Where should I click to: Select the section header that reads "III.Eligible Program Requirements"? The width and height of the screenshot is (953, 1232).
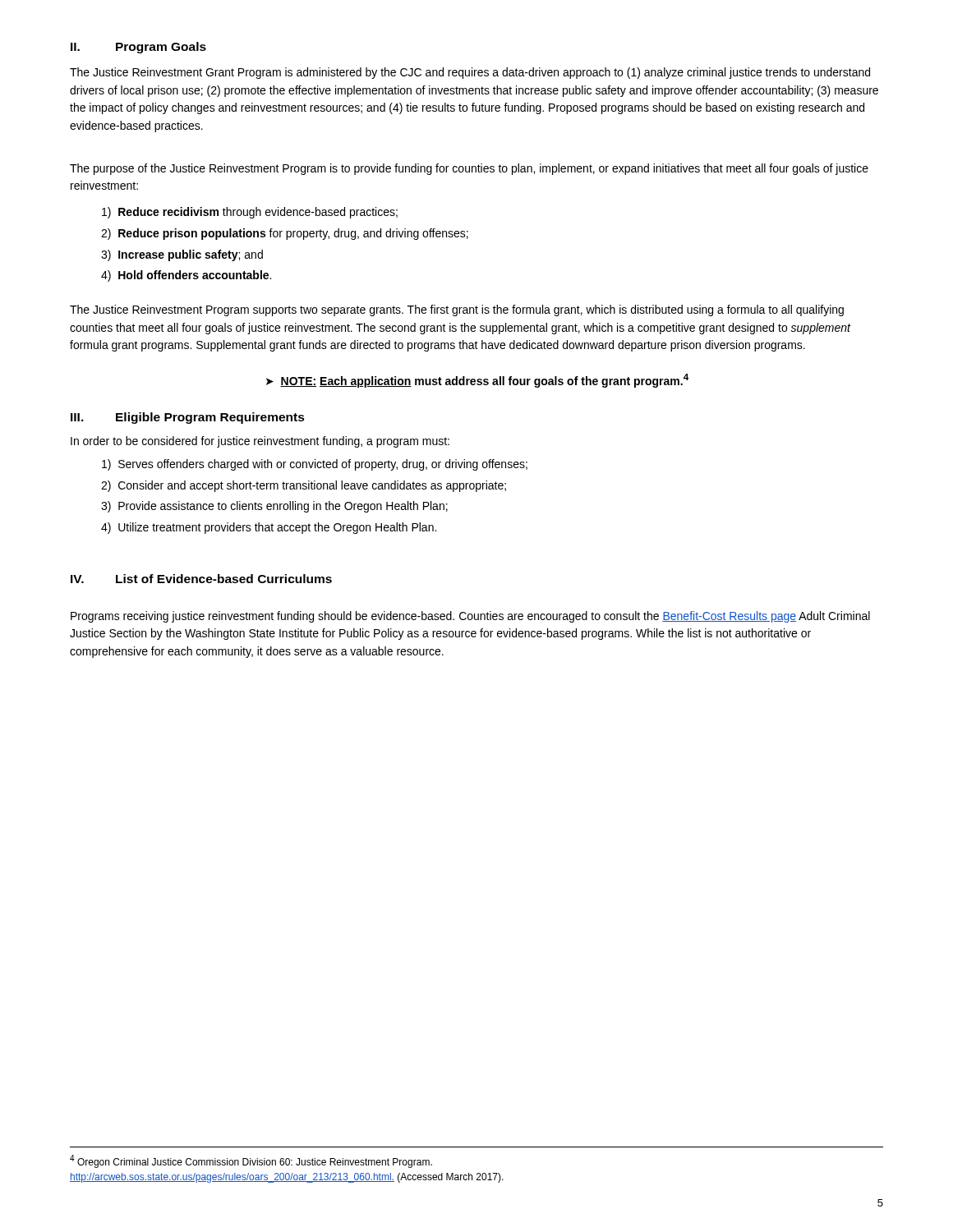tap(187, 418)
